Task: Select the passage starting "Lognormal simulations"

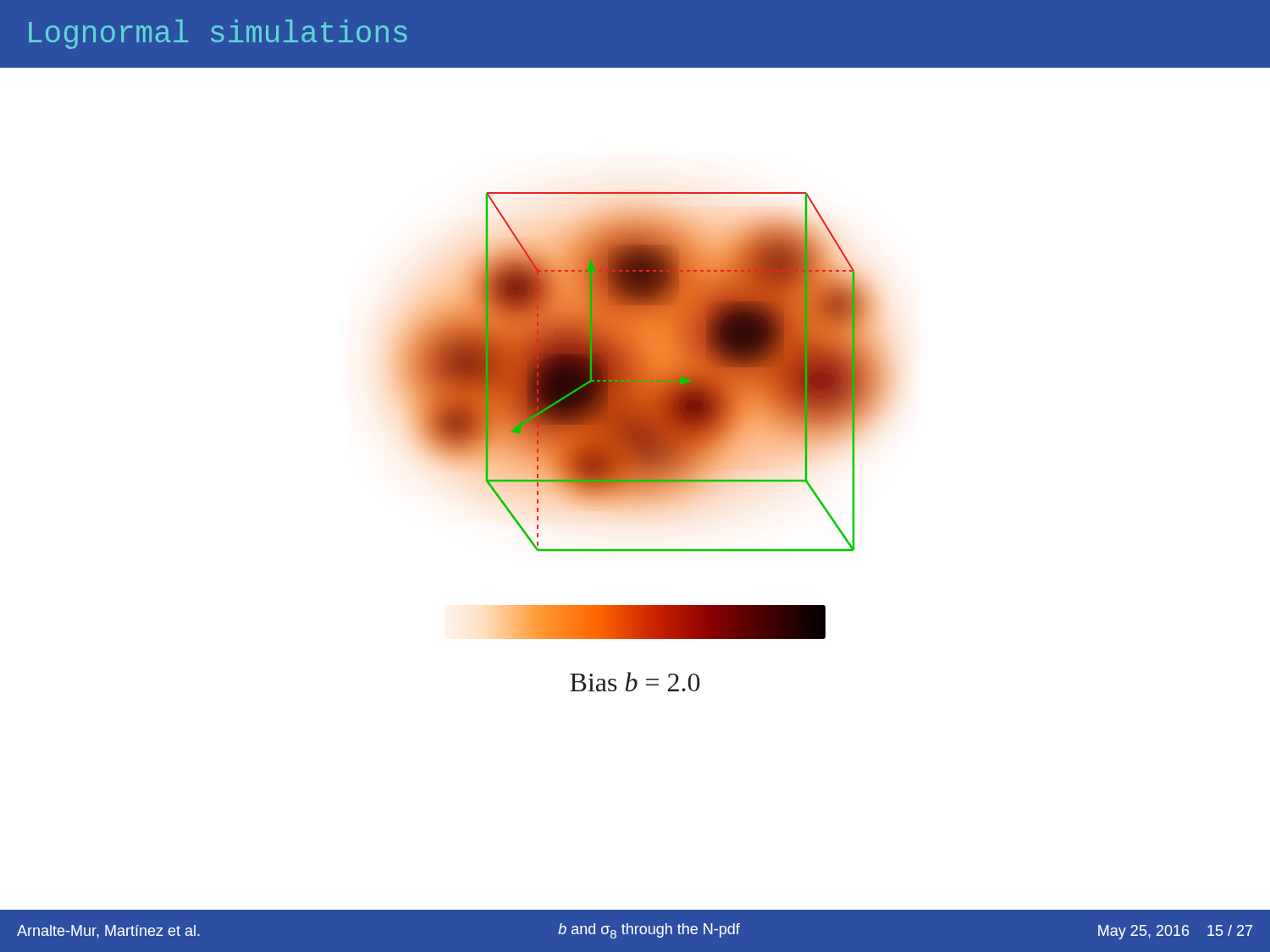Action: point(217,34)
